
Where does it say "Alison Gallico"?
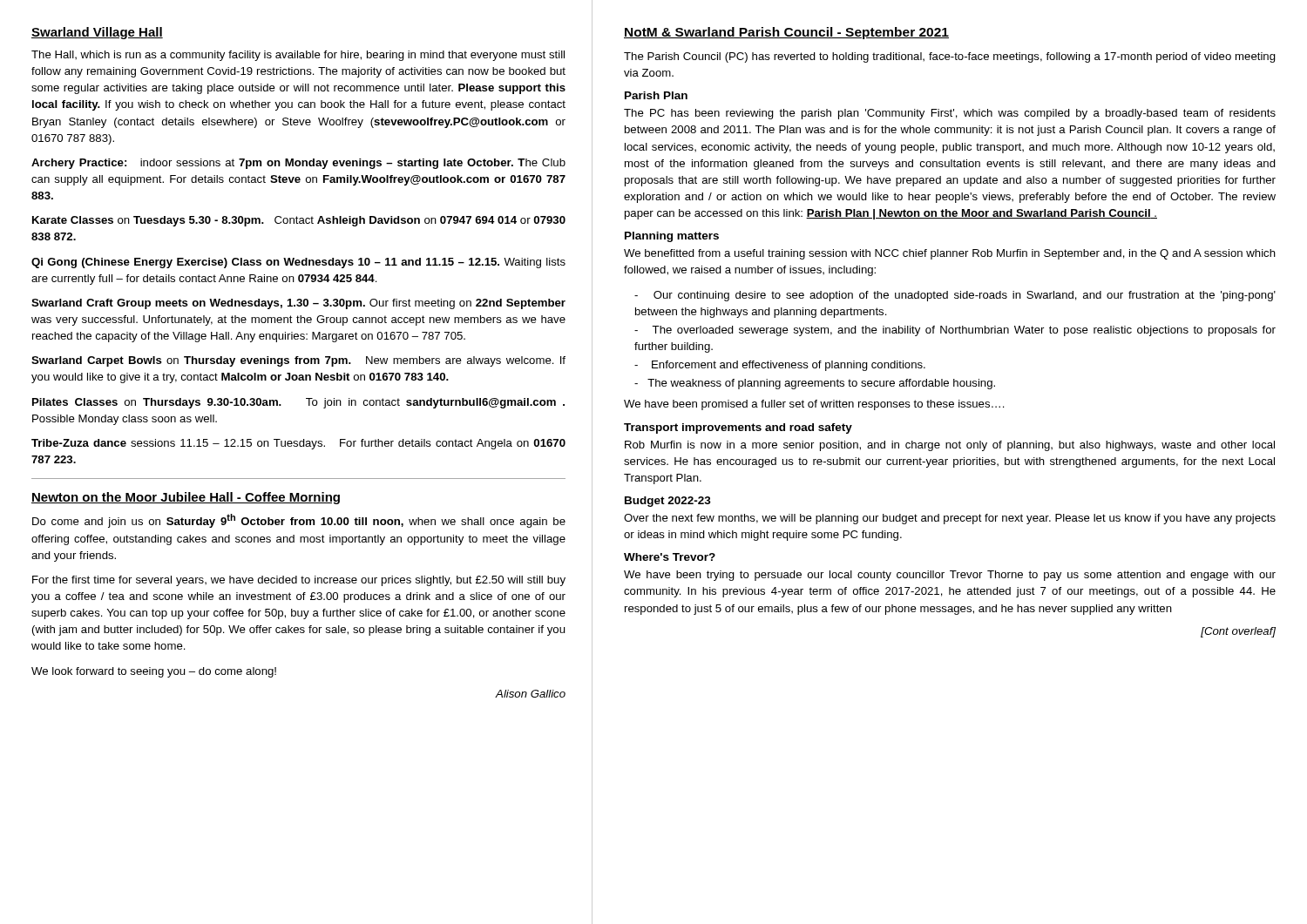[531, 693]
